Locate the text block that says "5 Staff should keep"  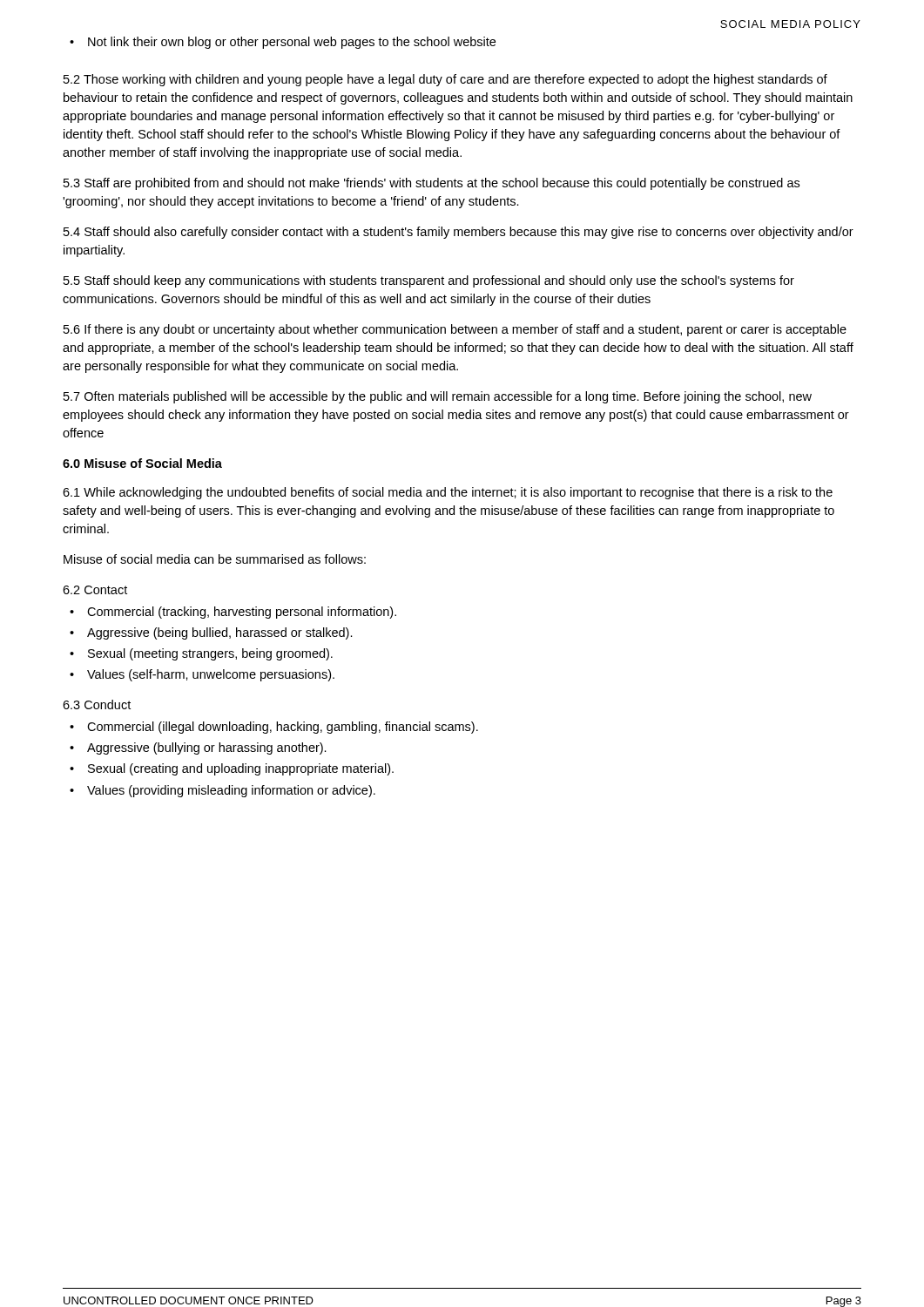coord(462,290)
